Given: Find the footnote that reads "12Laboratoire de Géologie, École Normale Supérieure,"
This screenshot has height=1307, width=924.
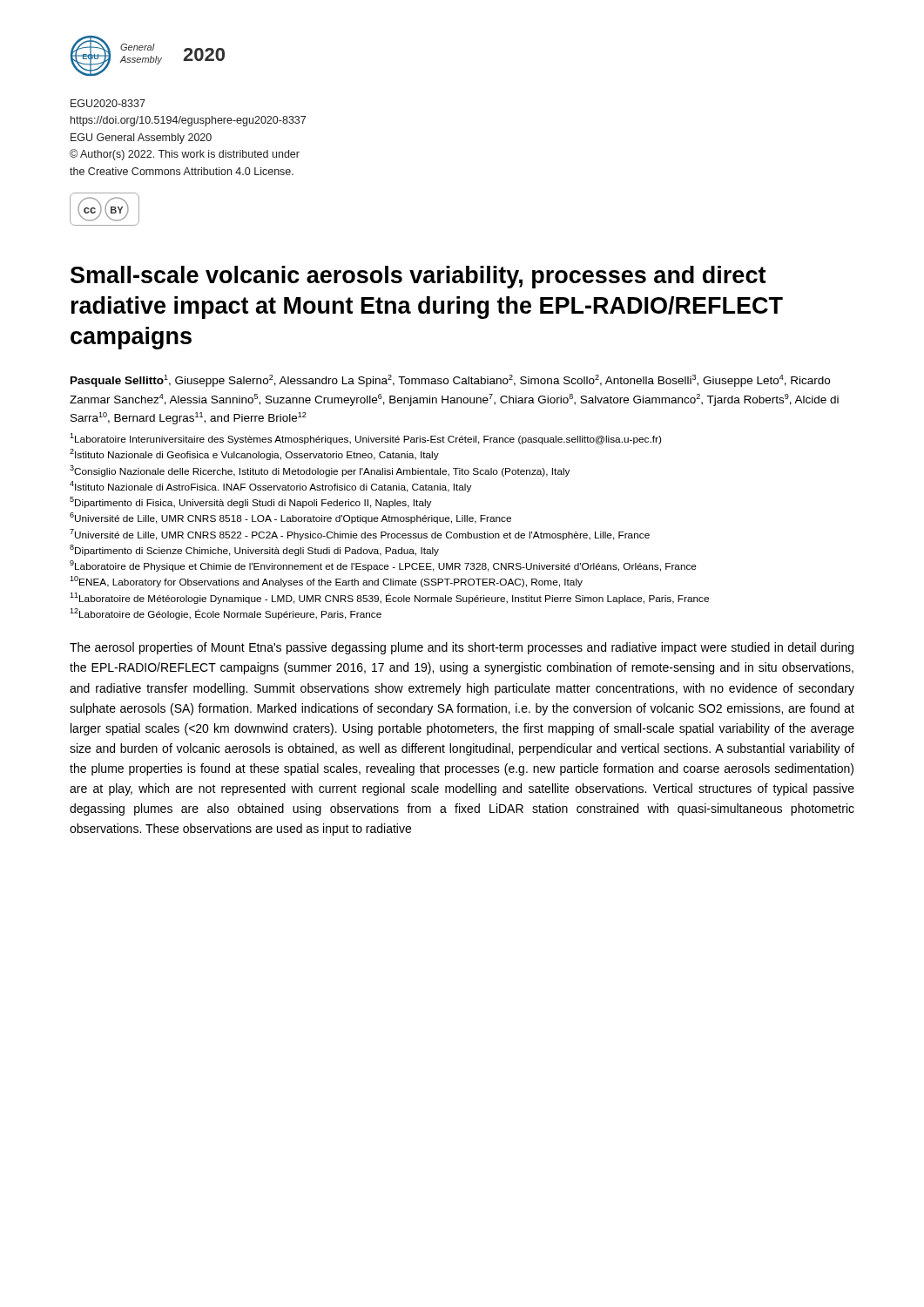Looking at the screenshot, I should click(x=226, y=614).
